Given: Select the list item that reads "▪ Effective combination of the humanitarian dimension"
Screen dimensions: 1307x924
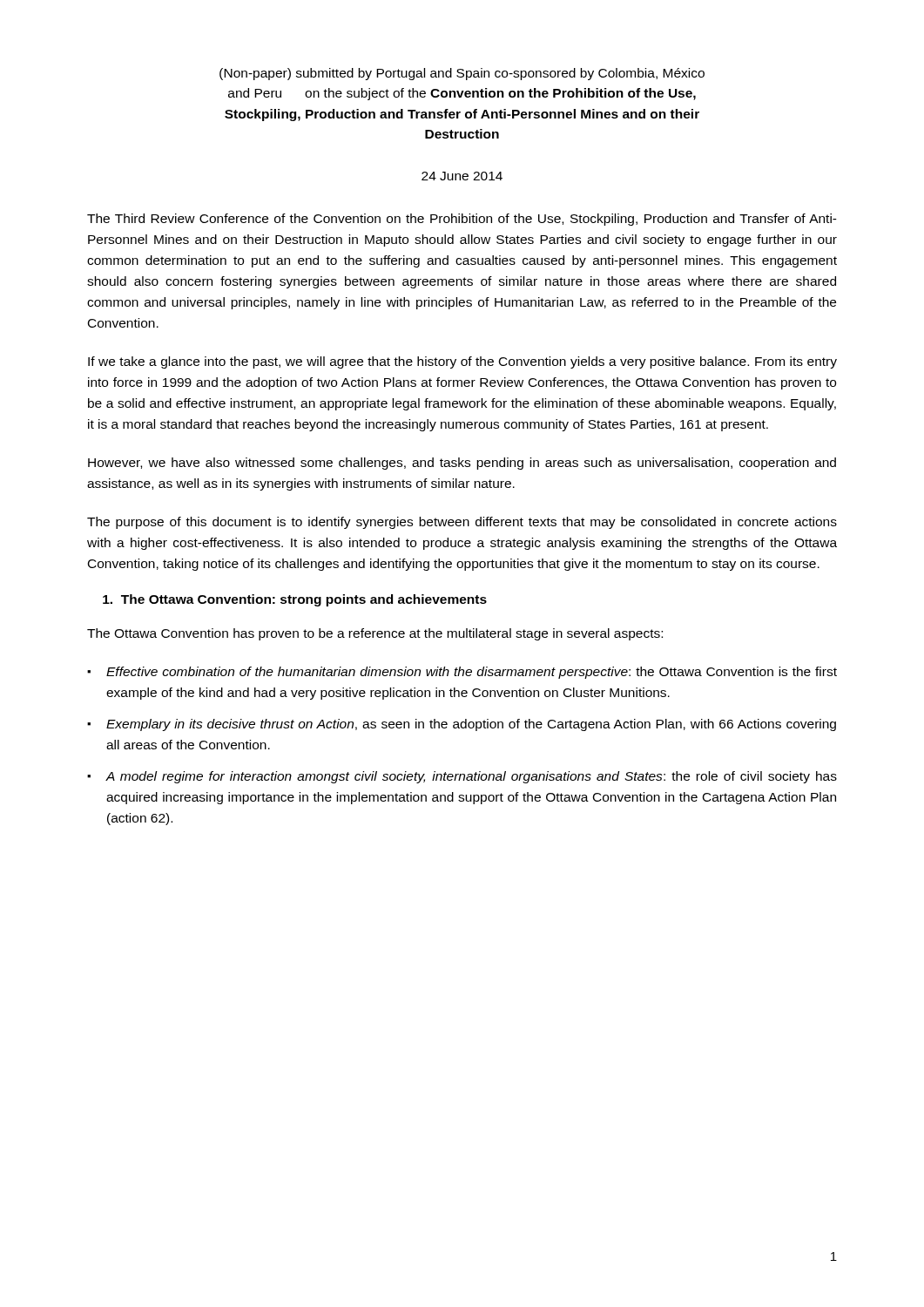Looking at the screenshot, I should (462, 683).
